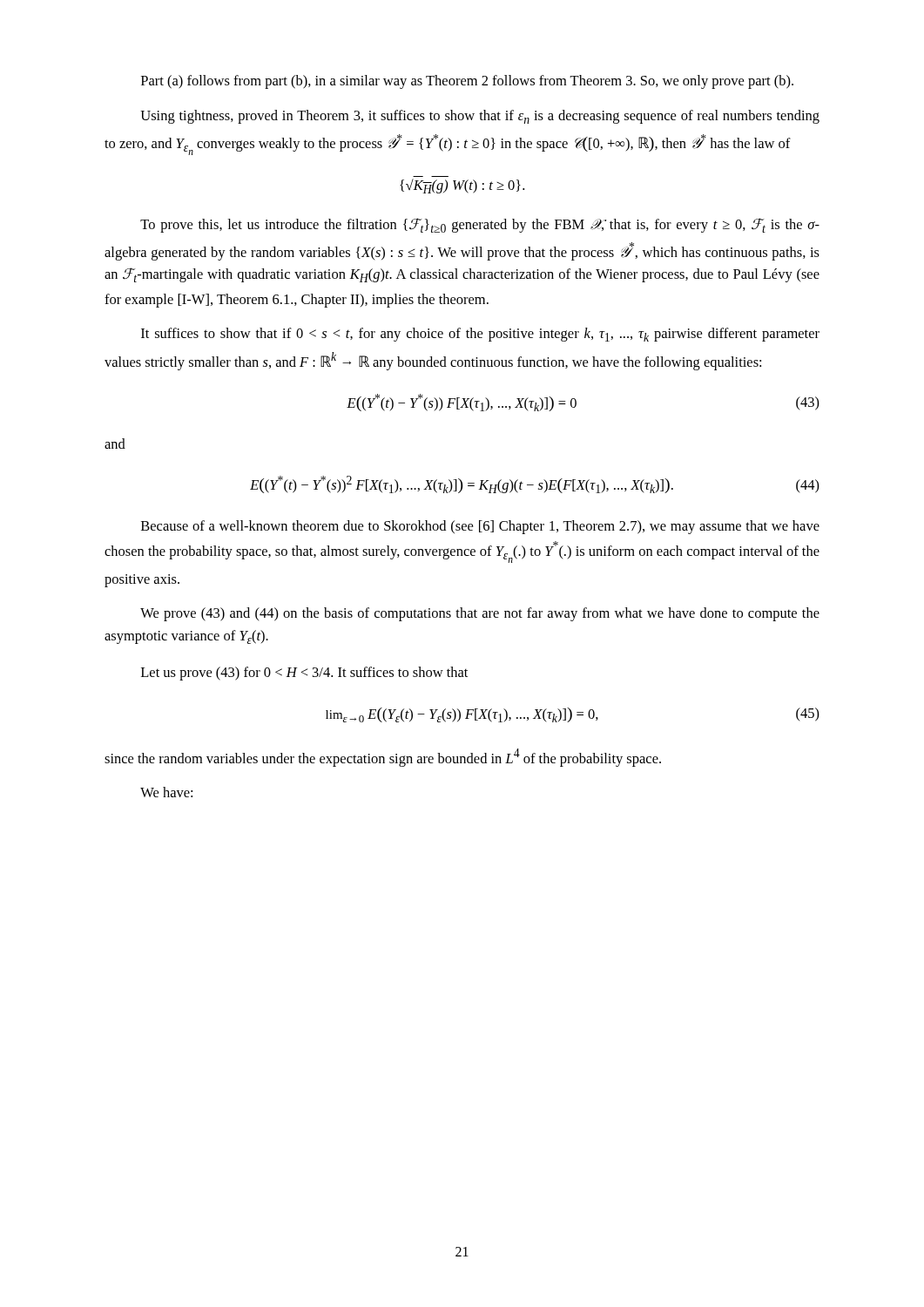Select the text block starting "Part (a) follows from part"
The width and height of the screenshot is (924, 1307).
tap(462, 81)
